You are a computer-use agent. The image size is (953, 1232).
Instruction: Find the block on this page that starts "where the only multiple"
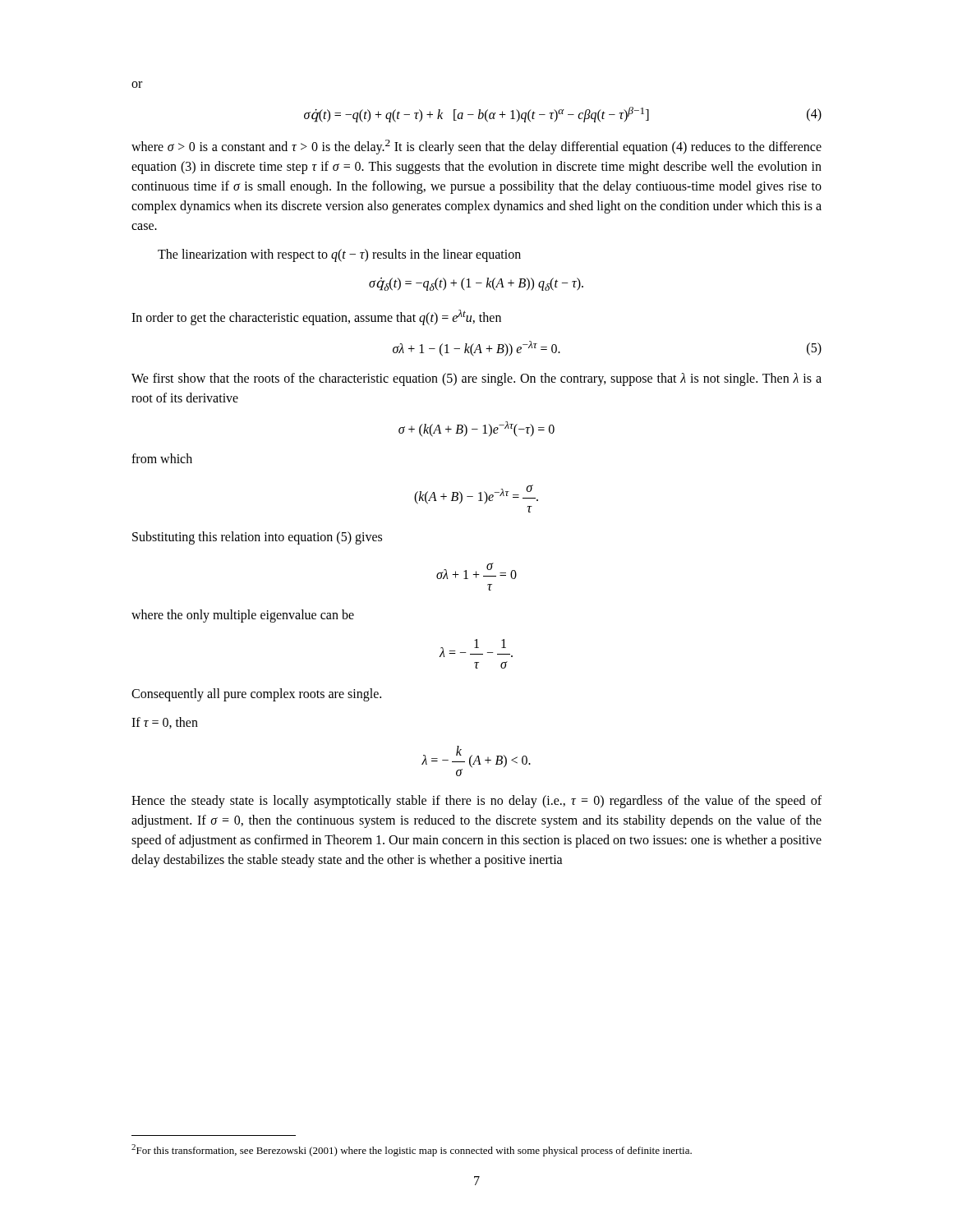(x=243, y=616)
